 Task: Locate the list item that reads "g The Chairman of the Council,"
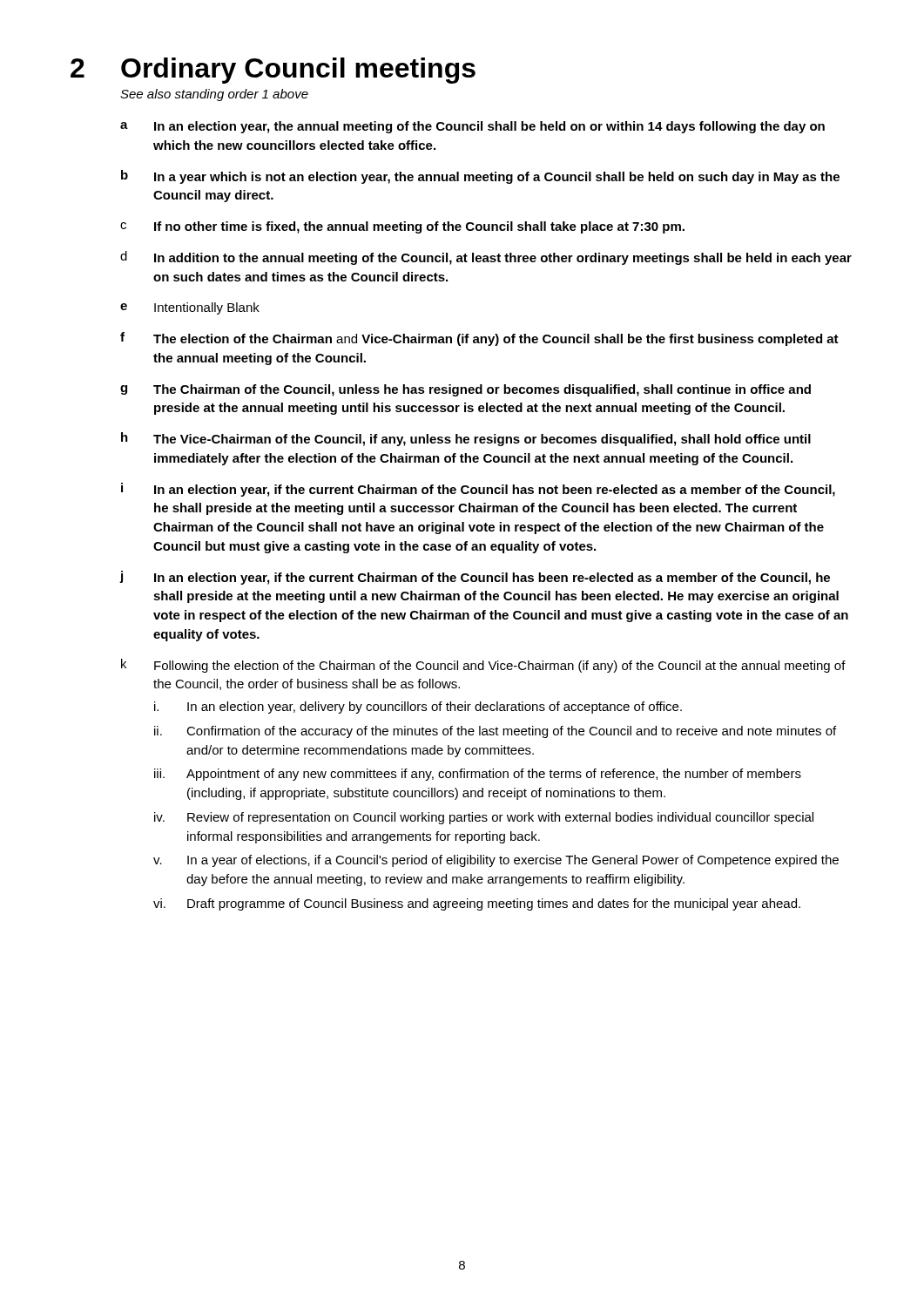click(x=487, y=398)
